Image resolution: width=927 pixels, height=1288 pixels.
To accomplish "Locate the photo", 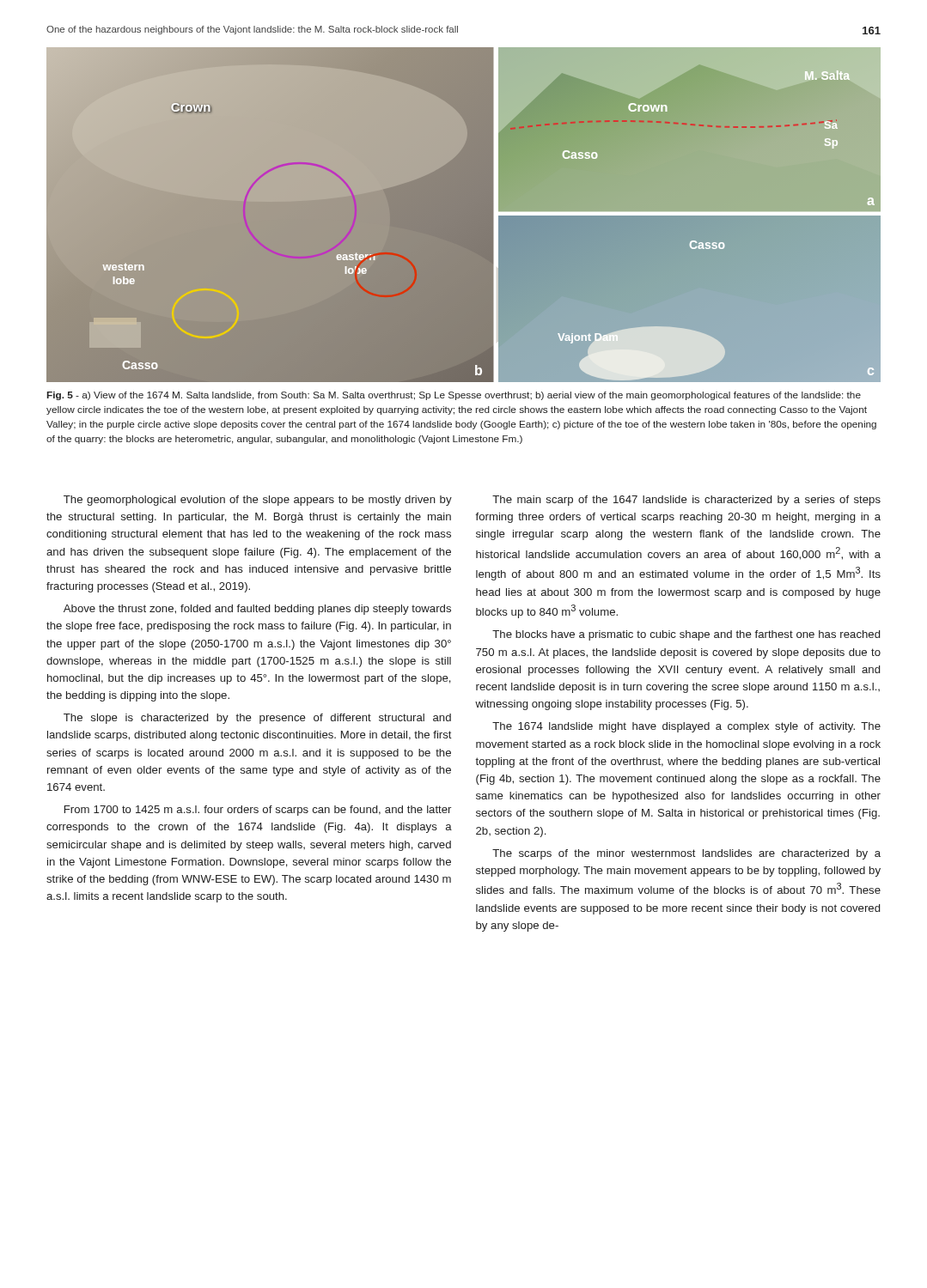I will 464,215.
